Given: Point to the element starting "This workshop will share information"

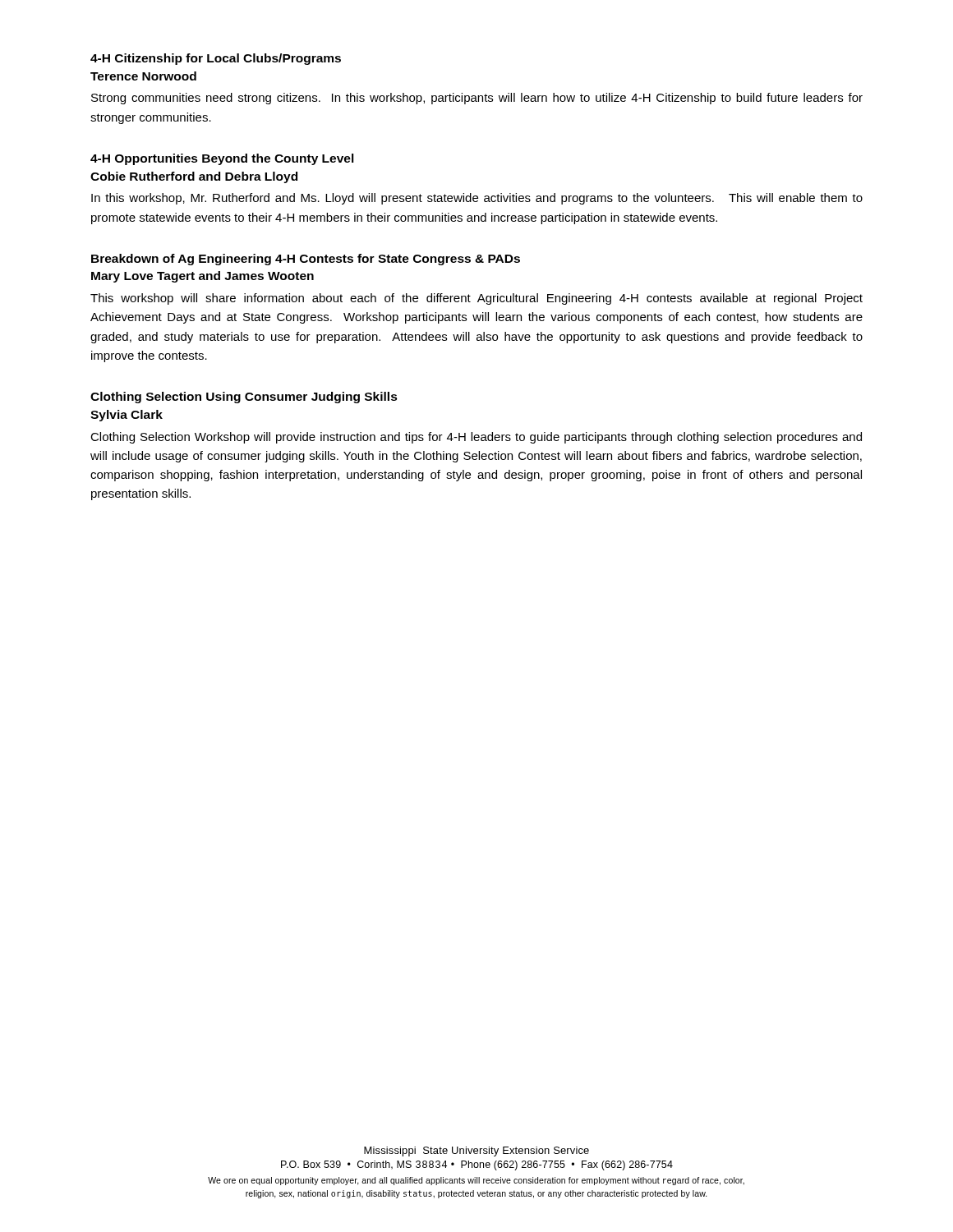Looking at the screenshot, I should pos(476,326).
